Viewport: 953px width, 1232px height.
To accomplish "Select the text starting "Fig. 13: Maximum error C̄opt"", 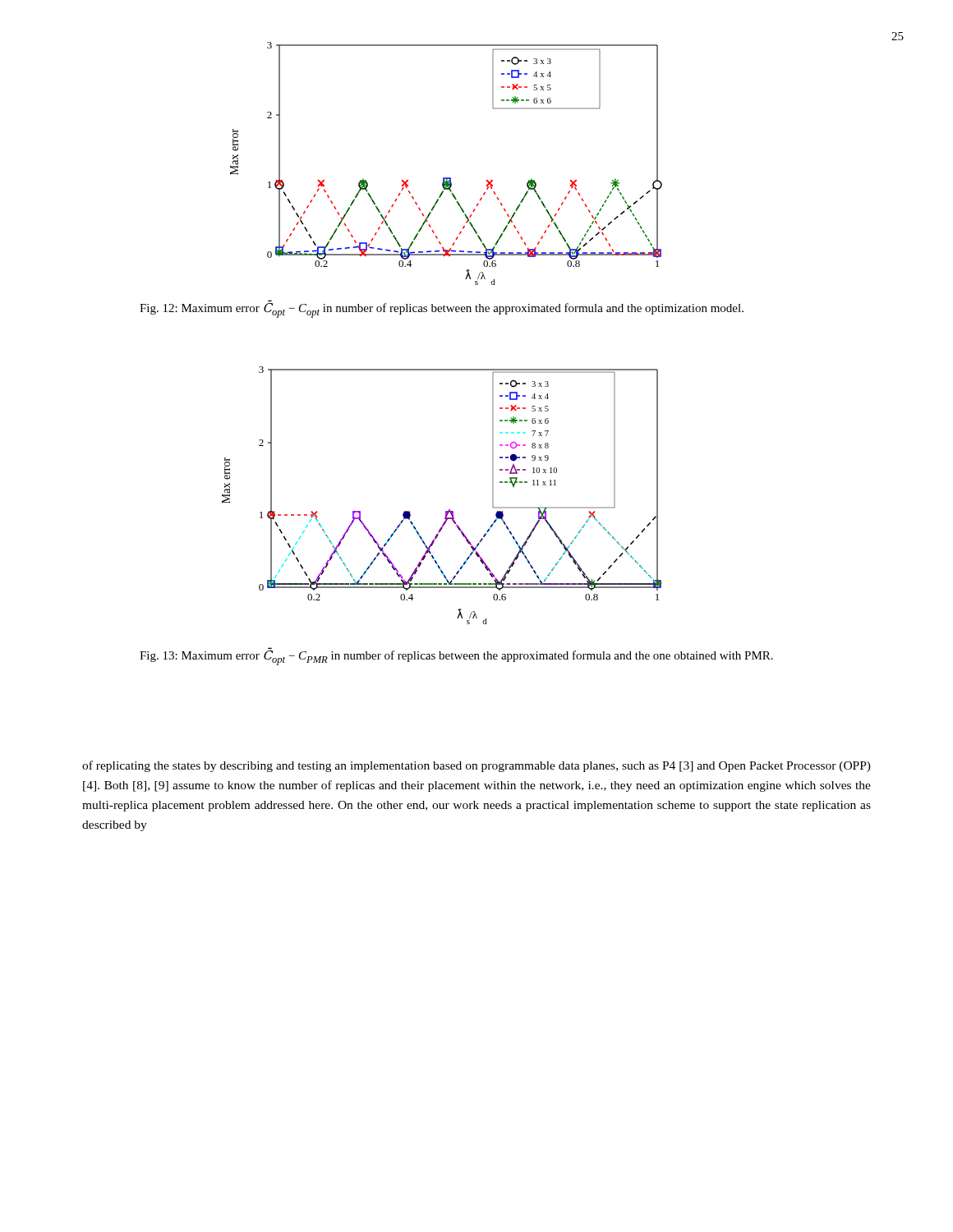I will pyautogui.click(x=476, y=657).
